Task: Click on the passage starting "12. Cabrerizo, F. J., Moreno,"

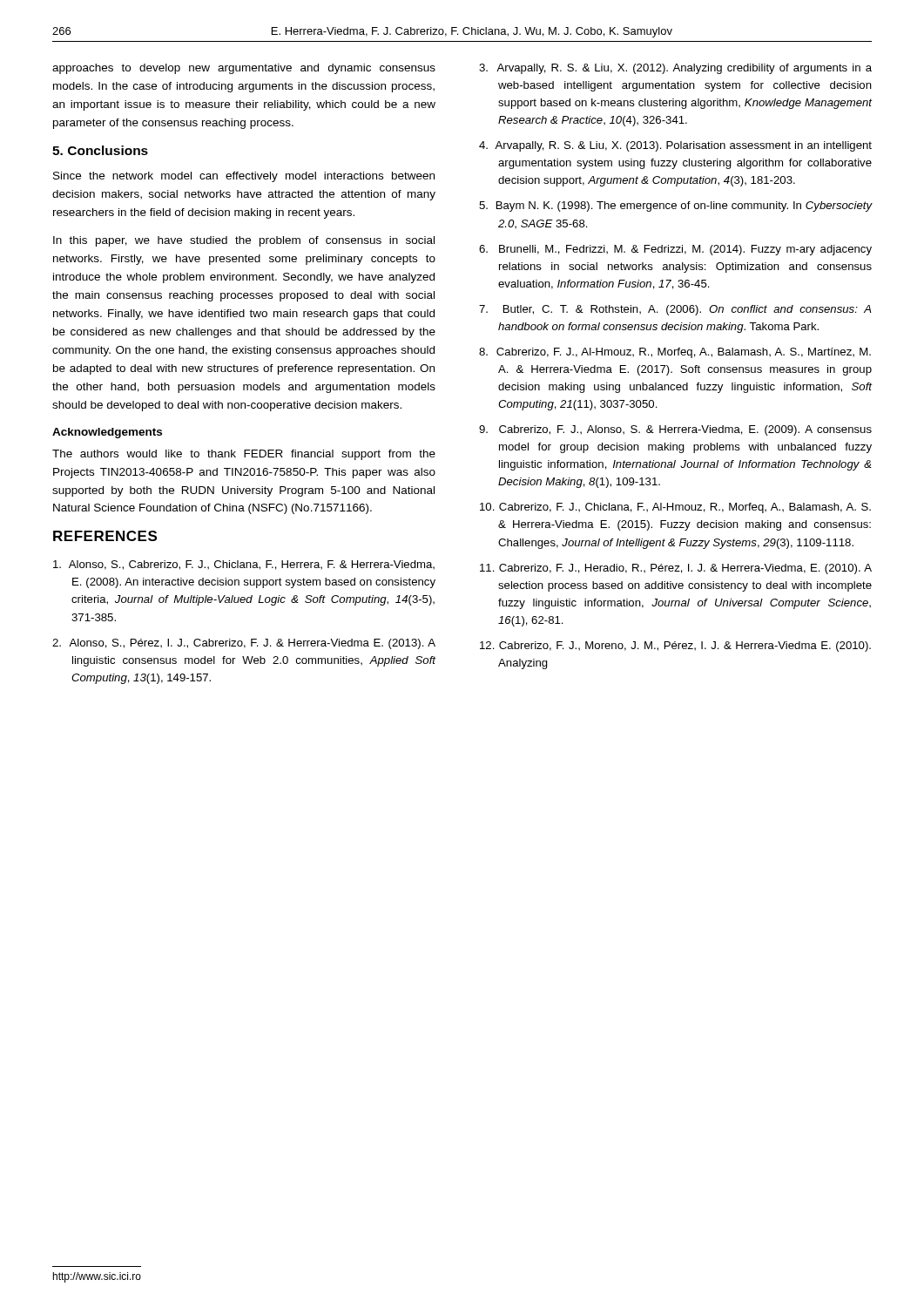Action: tap(675, 654)
